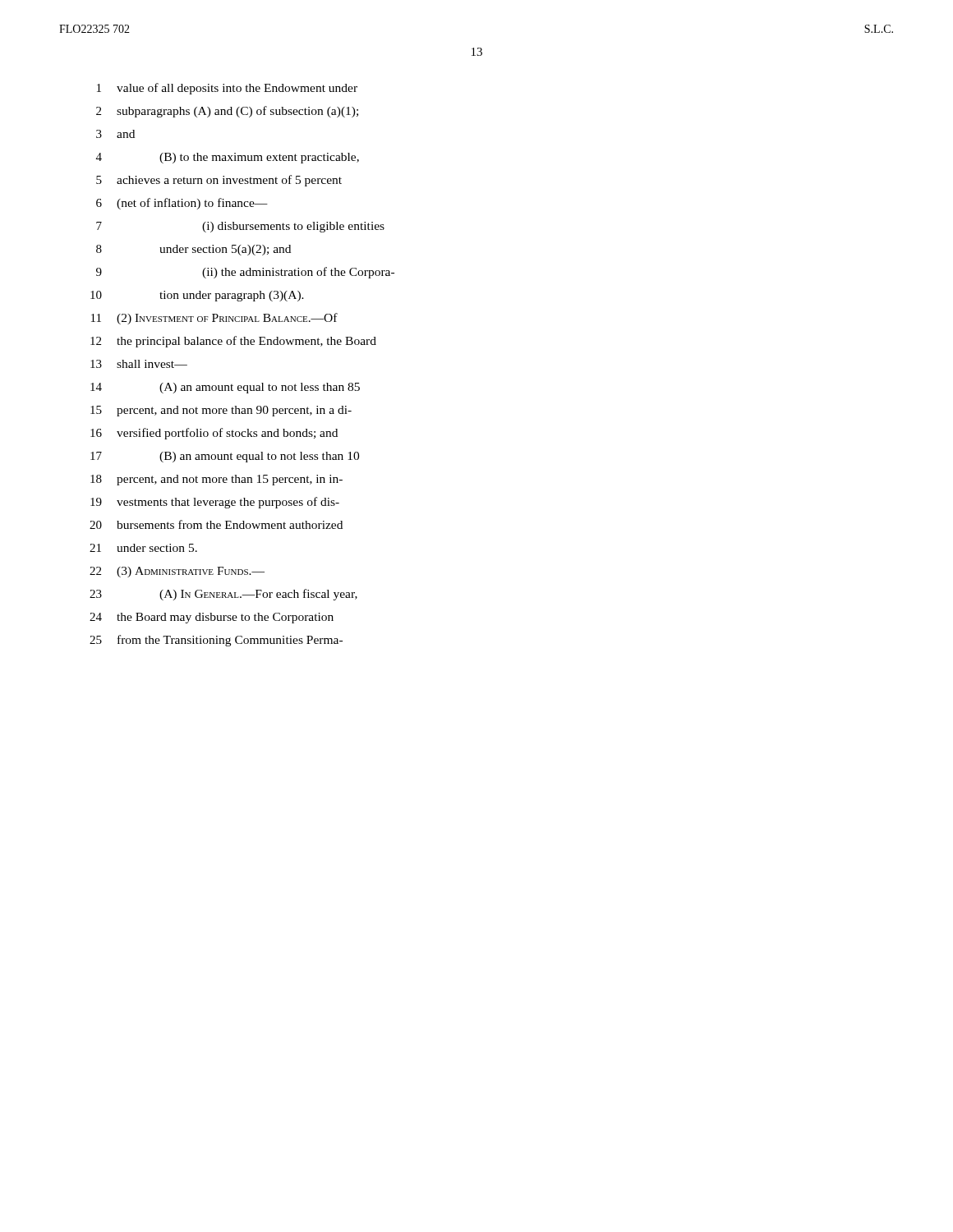Viewport: 953px width, 1232px height.
Task: Locate the list item containing "9 (ii) the"
Action: [x=245, y=273]
